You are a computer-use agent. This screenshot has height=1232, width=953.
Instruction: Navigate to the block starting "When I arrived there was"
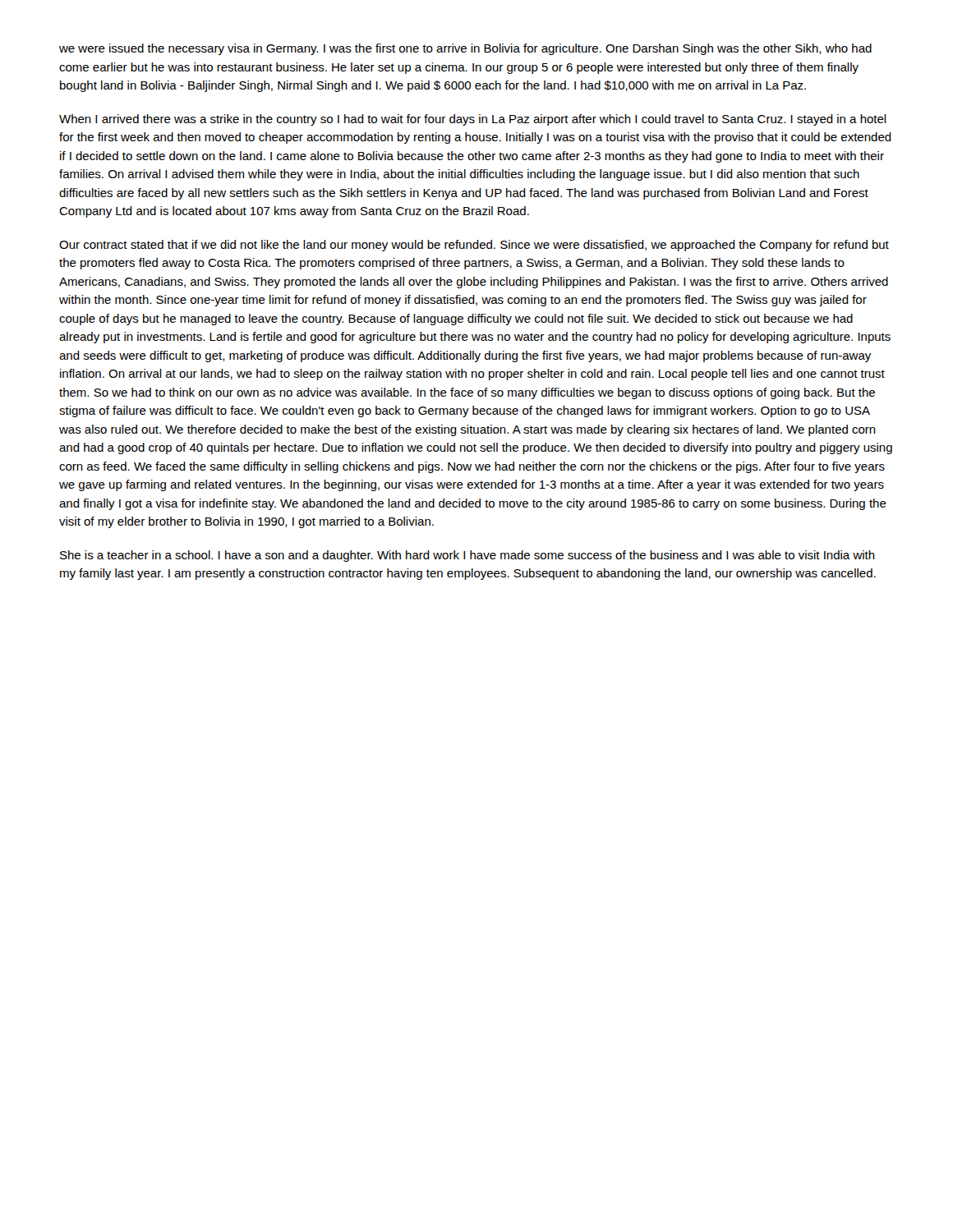click(475, 164)
